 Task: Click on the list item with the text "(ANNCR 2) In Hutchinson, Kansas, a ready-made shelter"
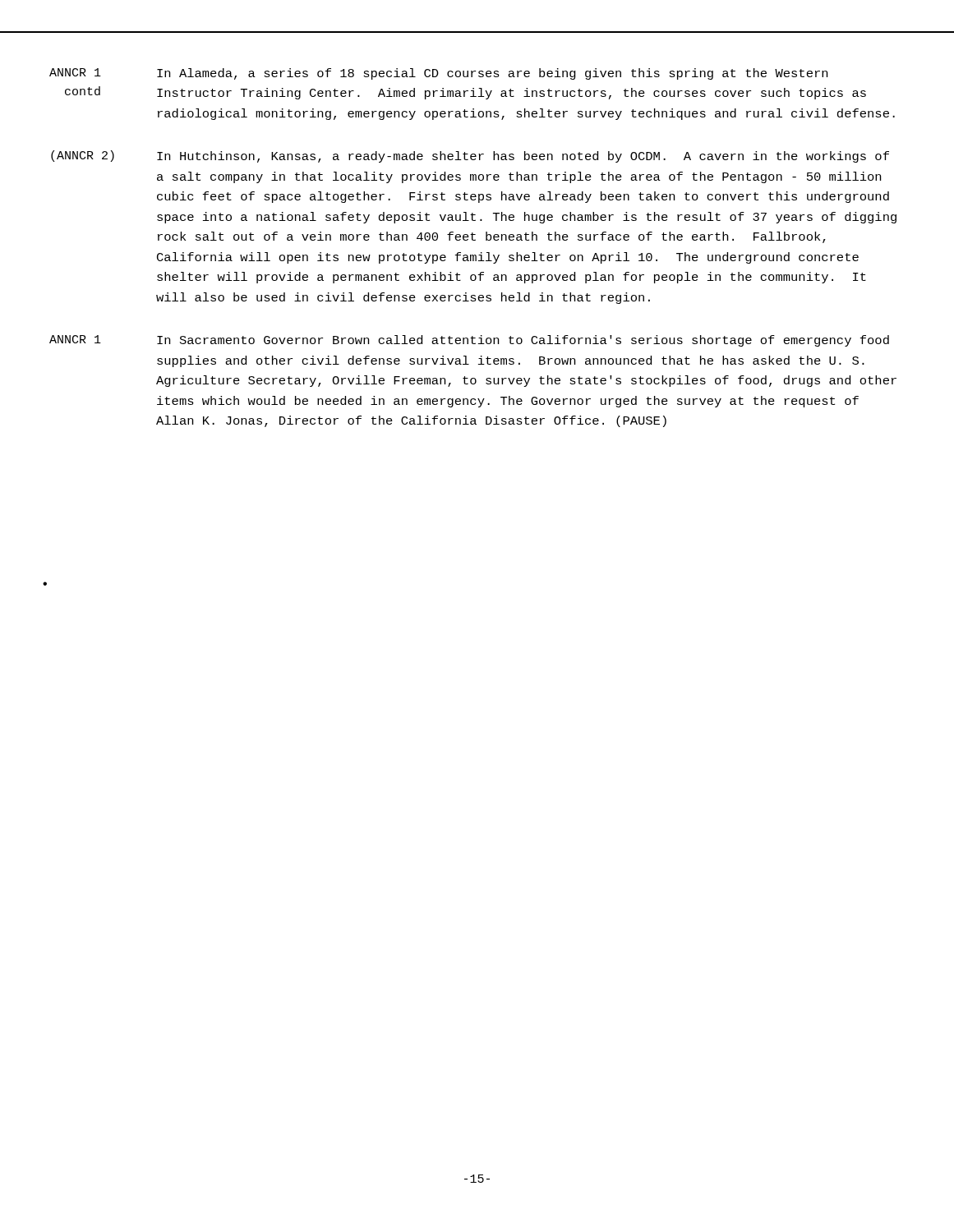tap(477, 228)
